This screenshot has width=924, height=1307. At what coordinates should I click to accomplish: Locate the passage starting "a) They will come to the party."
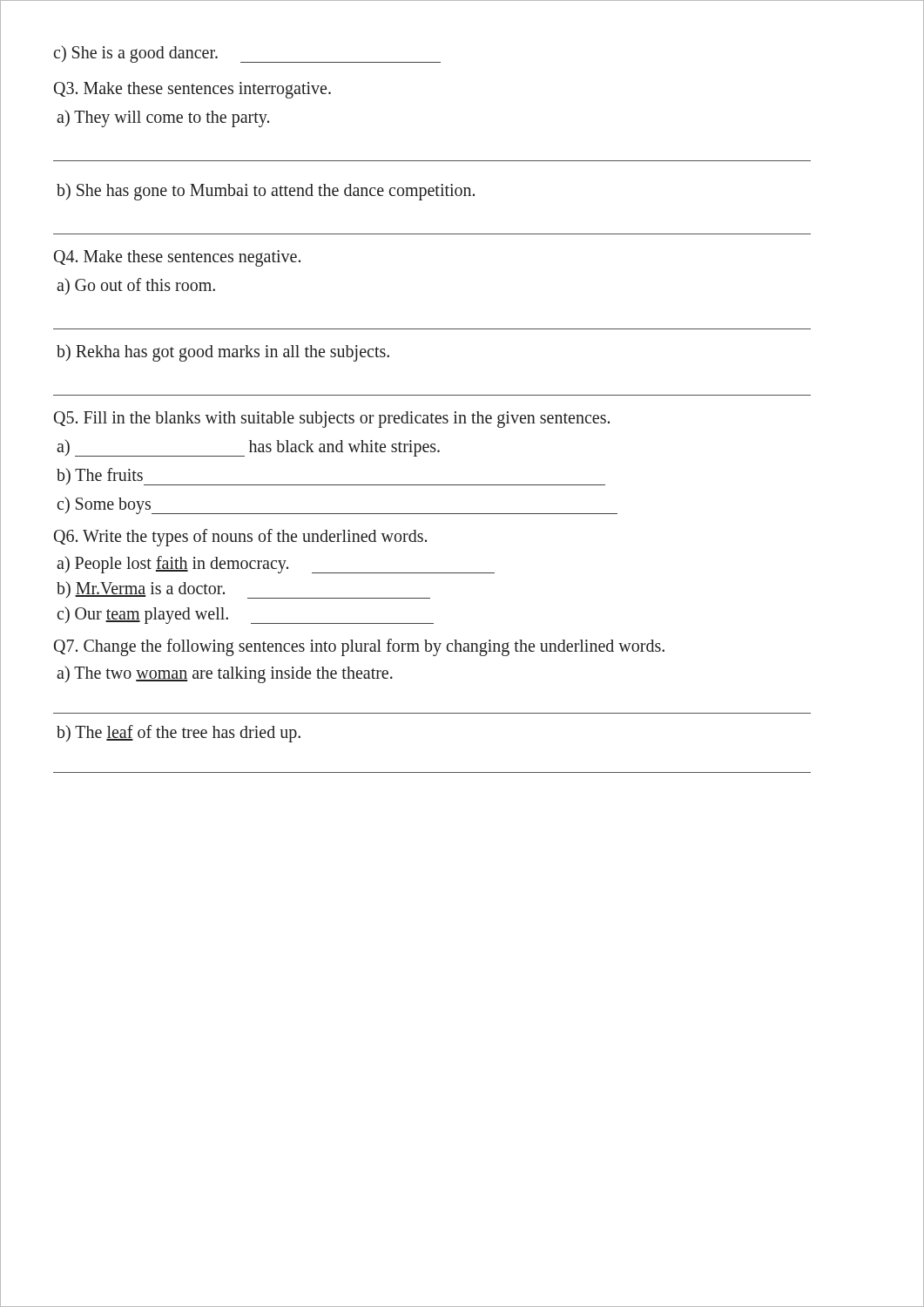point(164,117)
